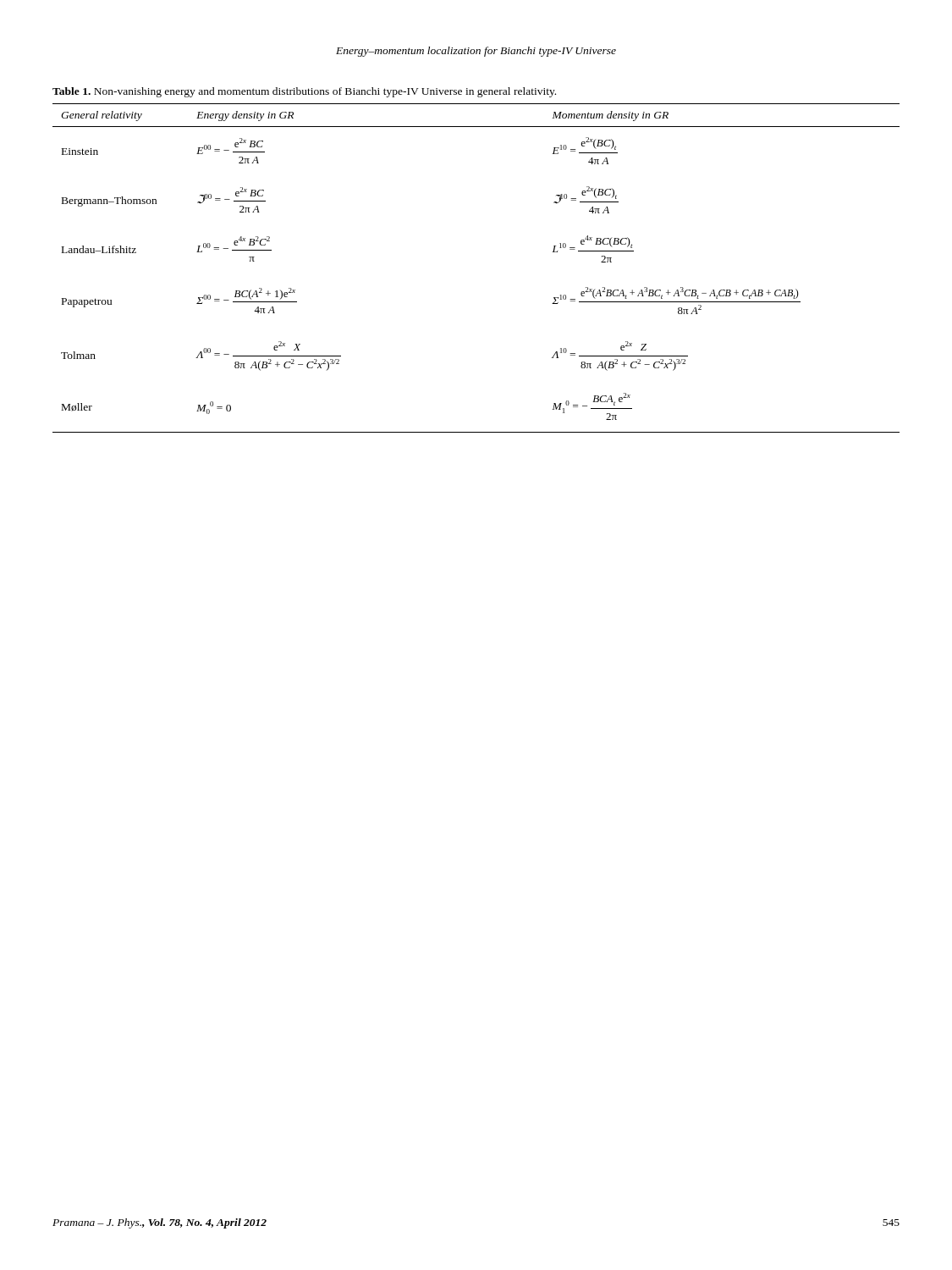Click a table
This screenshot has width=952, height=1270.
476,259
